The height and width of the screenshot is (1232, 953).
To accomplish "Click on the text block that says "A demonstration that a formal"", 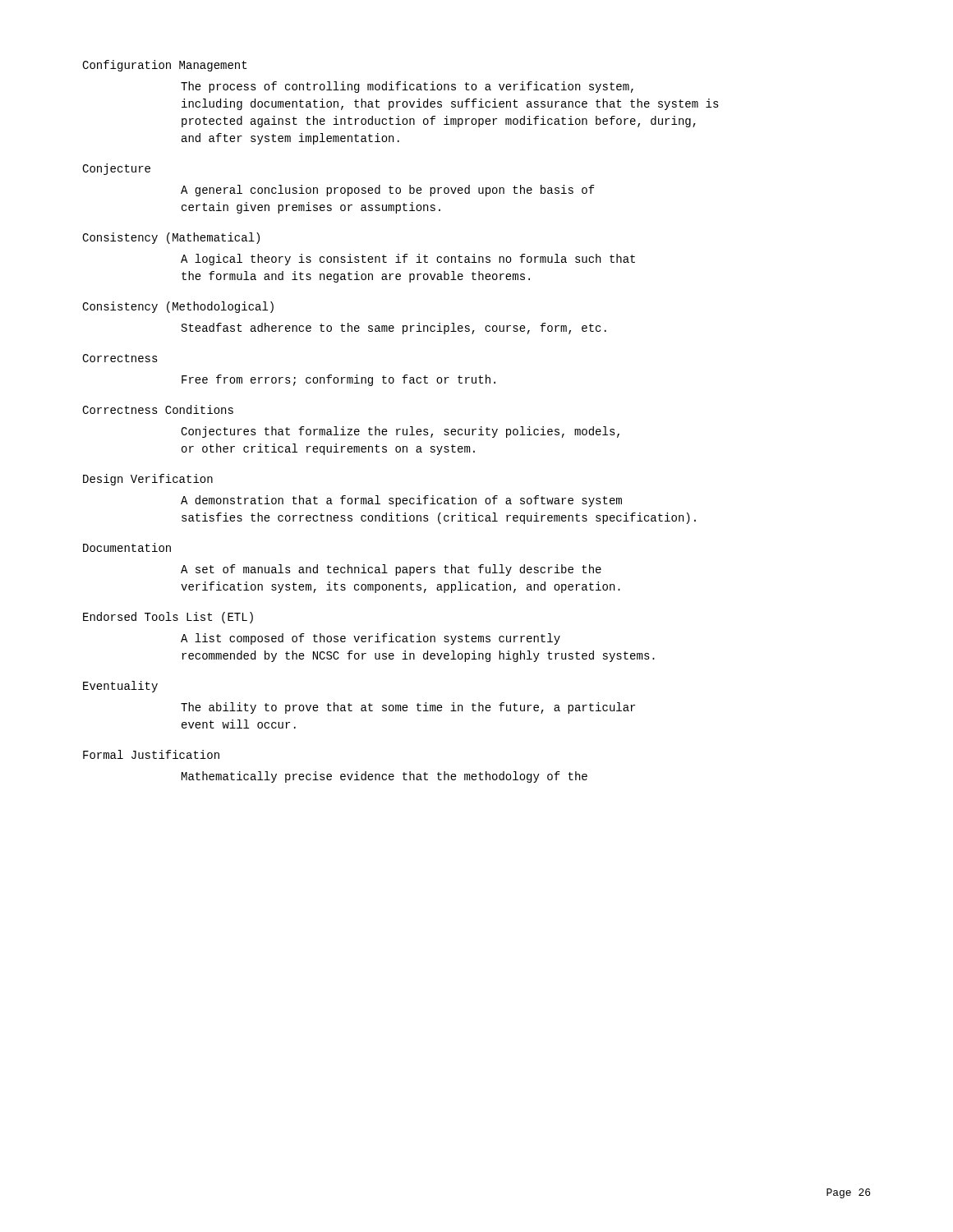I will tap(440, 510).
